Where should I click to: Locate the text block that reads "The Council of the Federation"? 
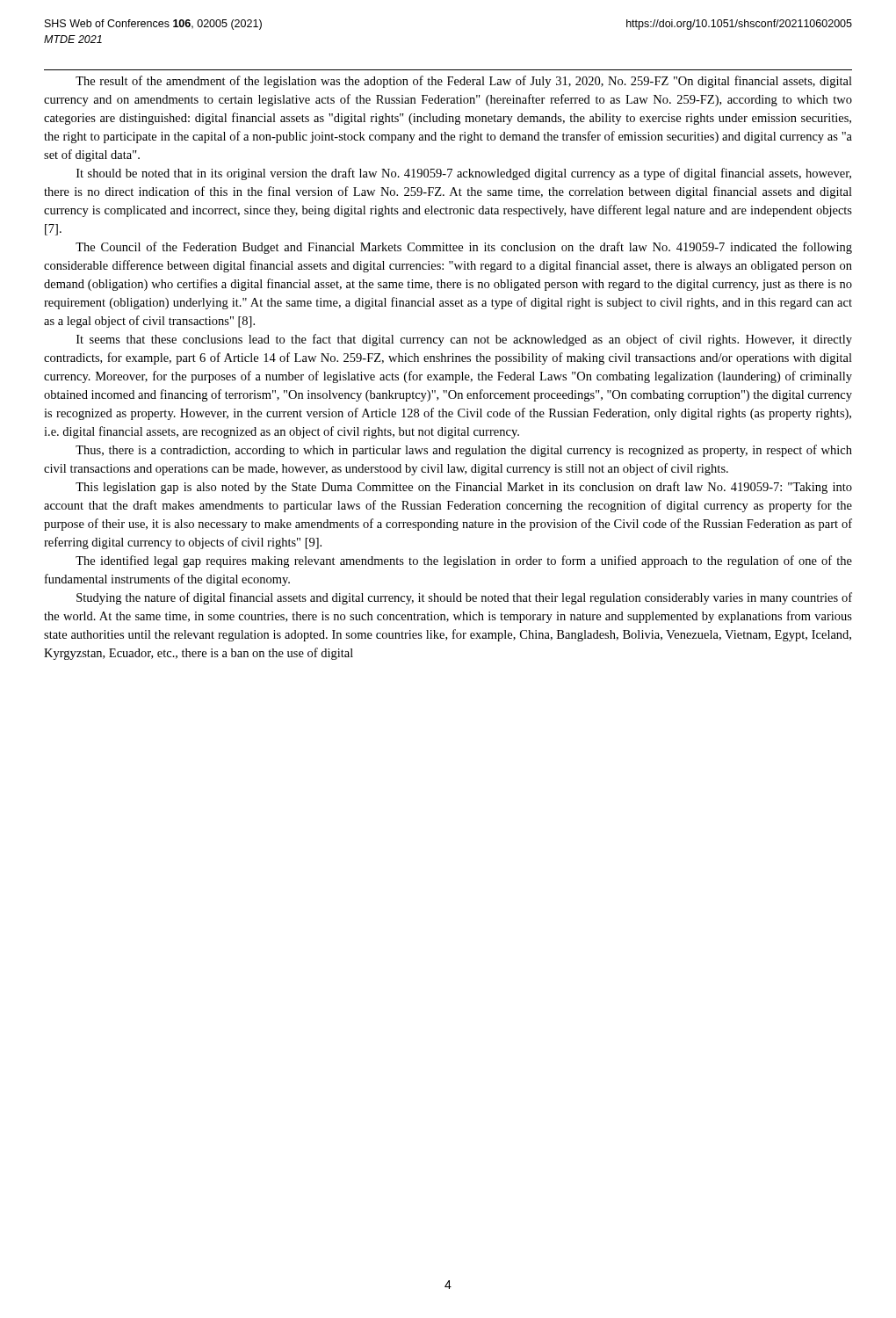[448, 284]
